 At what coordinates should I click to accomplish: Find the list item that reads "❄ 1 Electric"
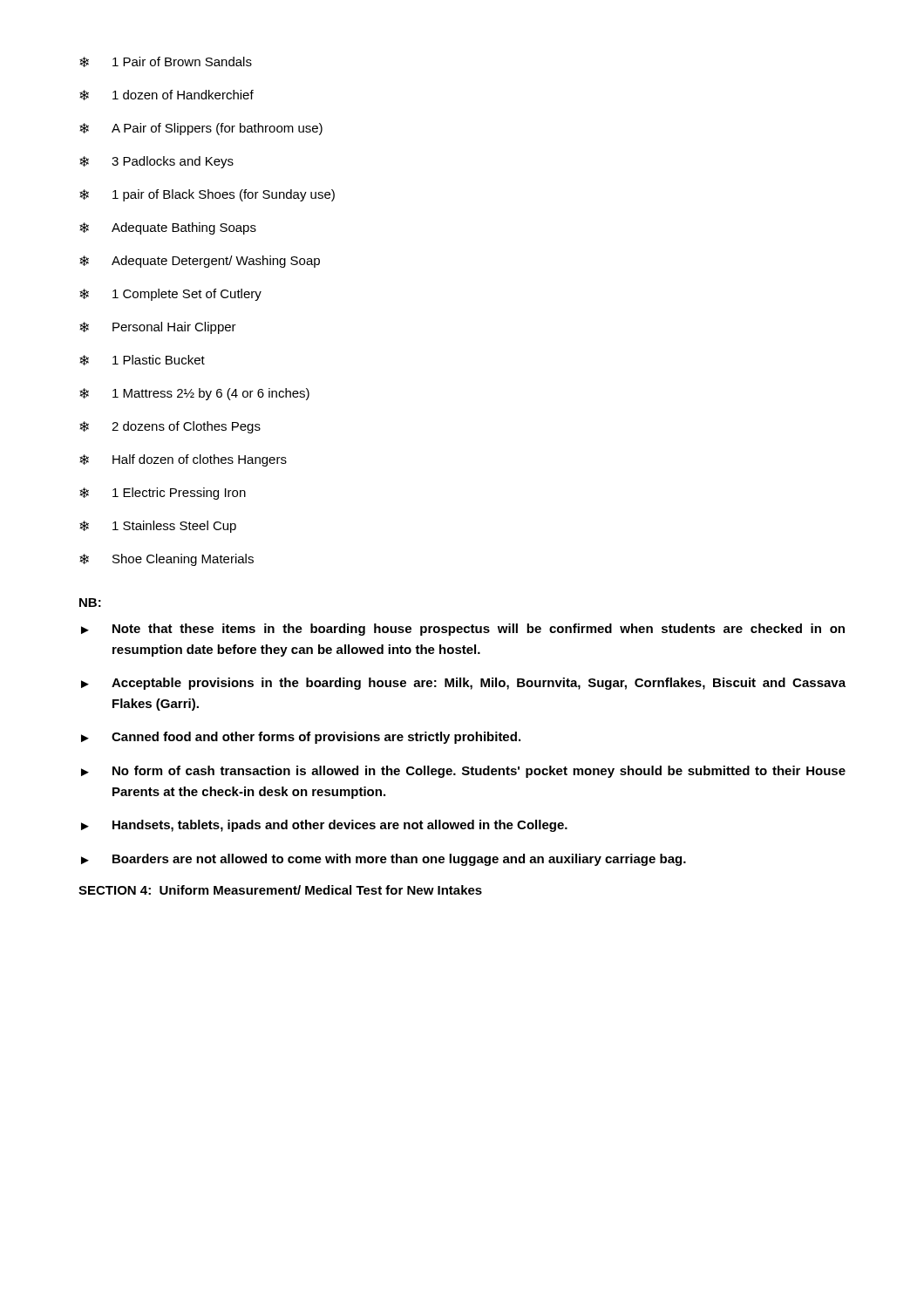(162, 494)
